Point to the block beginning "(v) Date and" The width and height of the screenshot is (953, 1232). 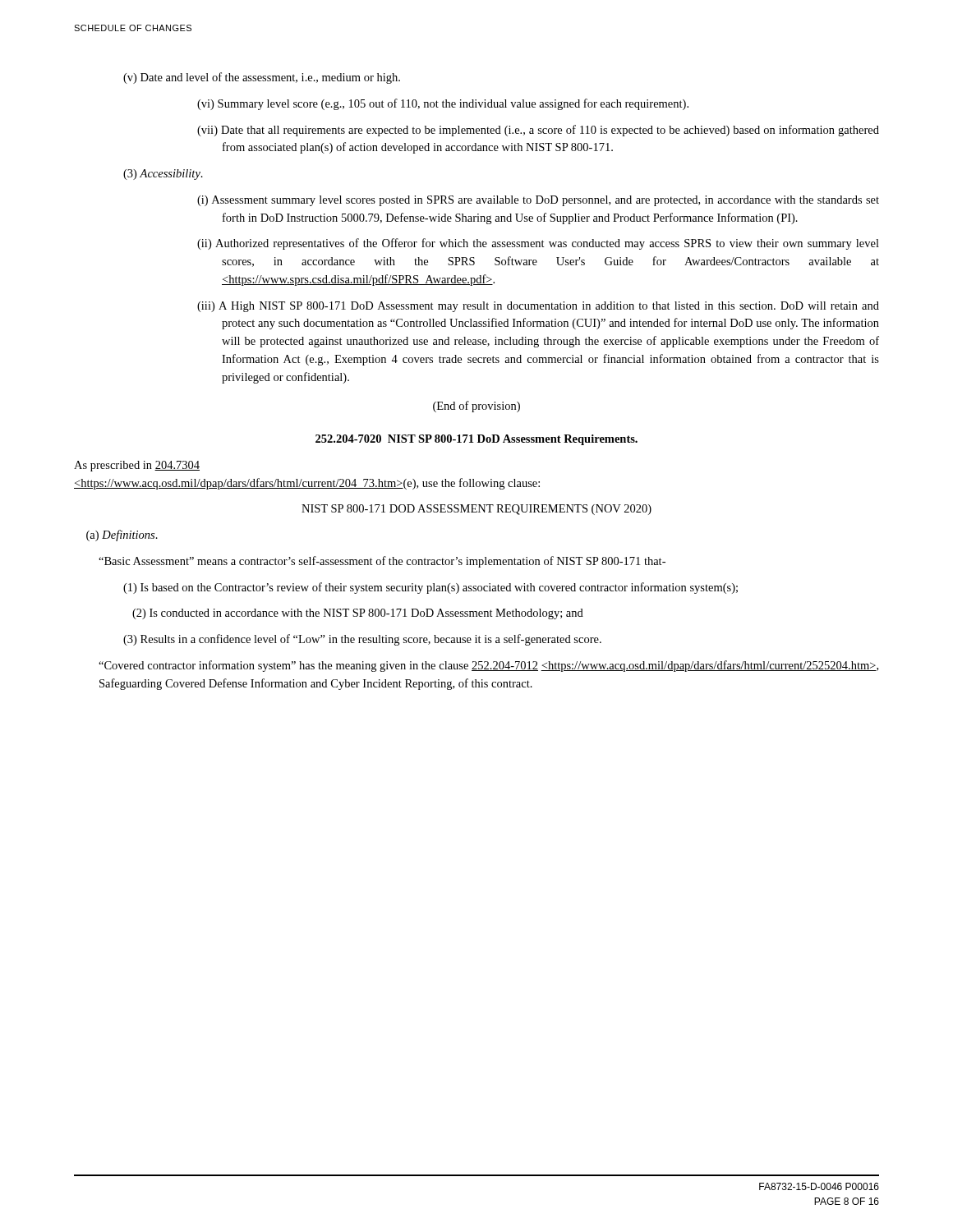point(262,77)
